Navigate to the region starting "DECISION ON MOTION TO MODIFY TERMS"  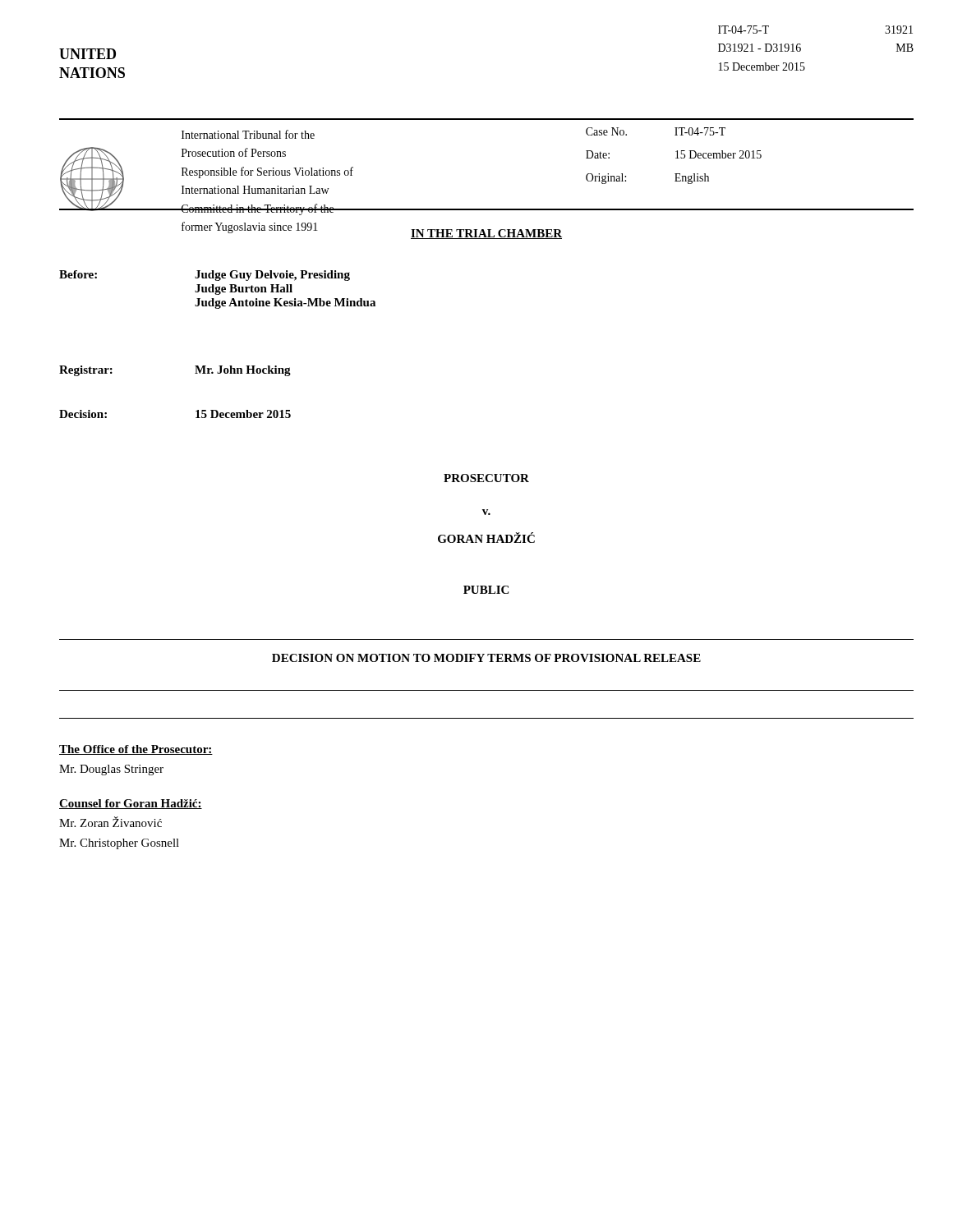point(486,658)
